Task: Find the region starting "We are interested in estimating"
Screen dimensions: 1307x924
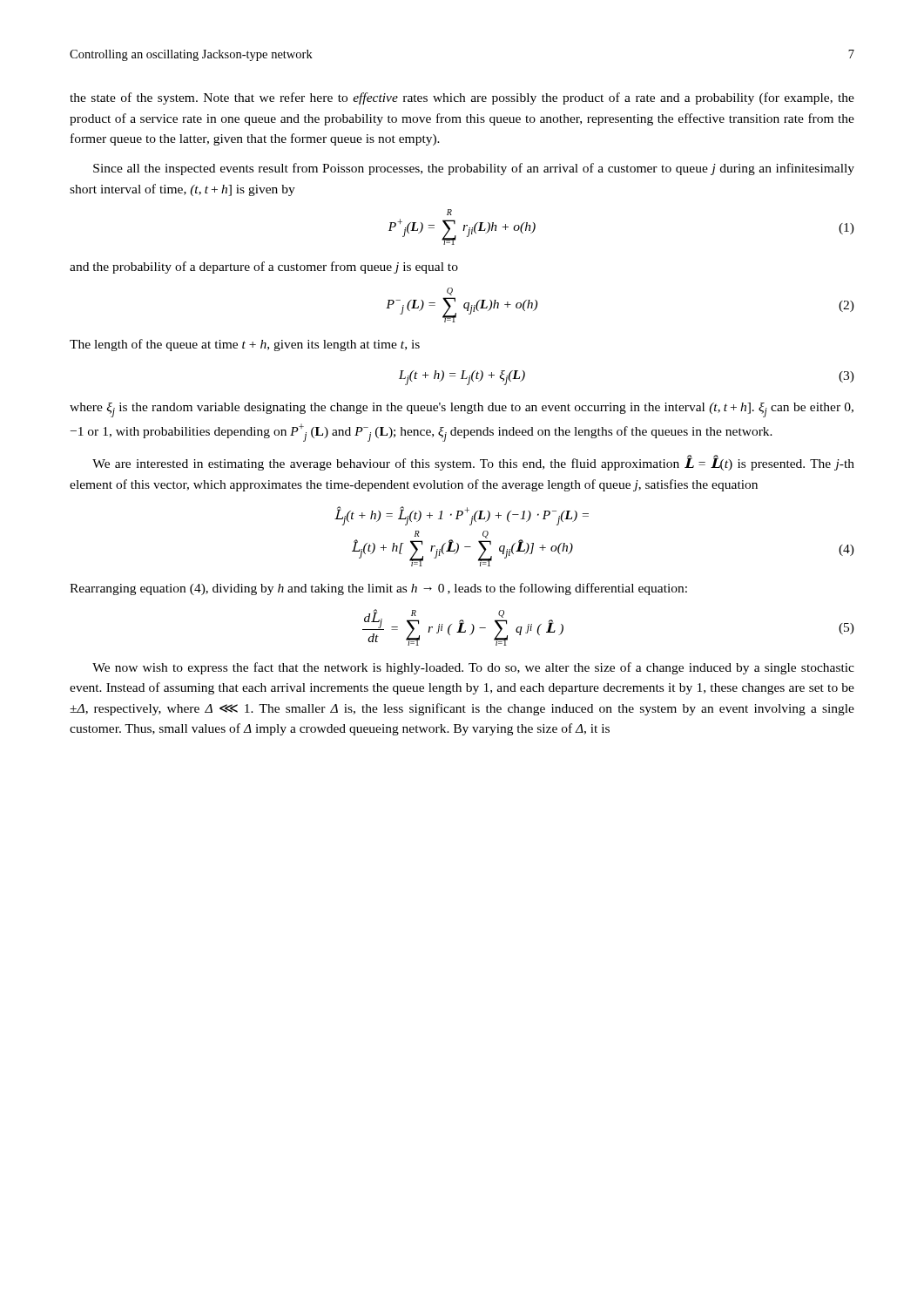Action: (462, 474)
